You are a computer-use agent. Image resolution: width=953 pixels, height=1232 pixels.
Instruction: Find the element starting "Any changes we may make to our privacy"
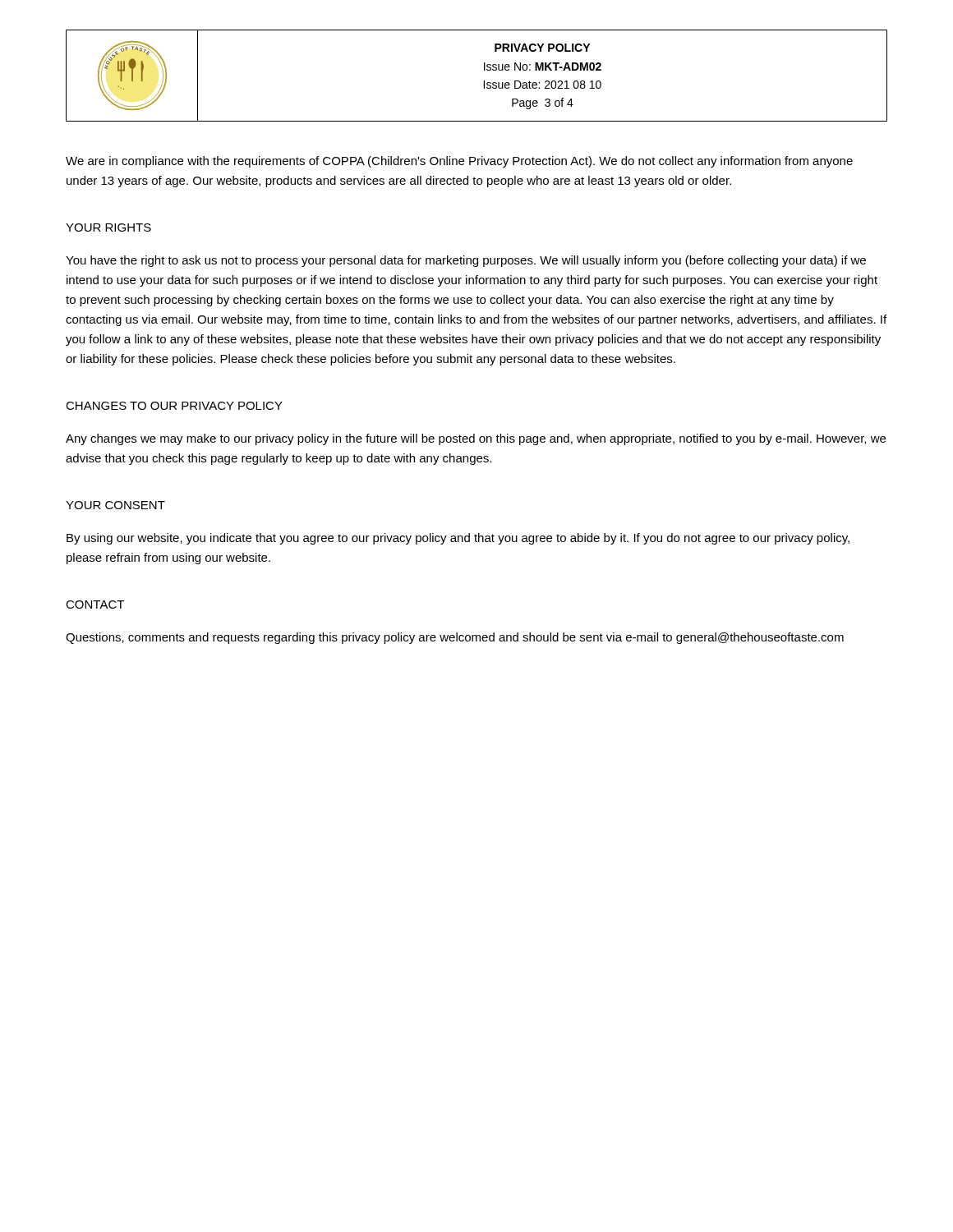point(476,448)
